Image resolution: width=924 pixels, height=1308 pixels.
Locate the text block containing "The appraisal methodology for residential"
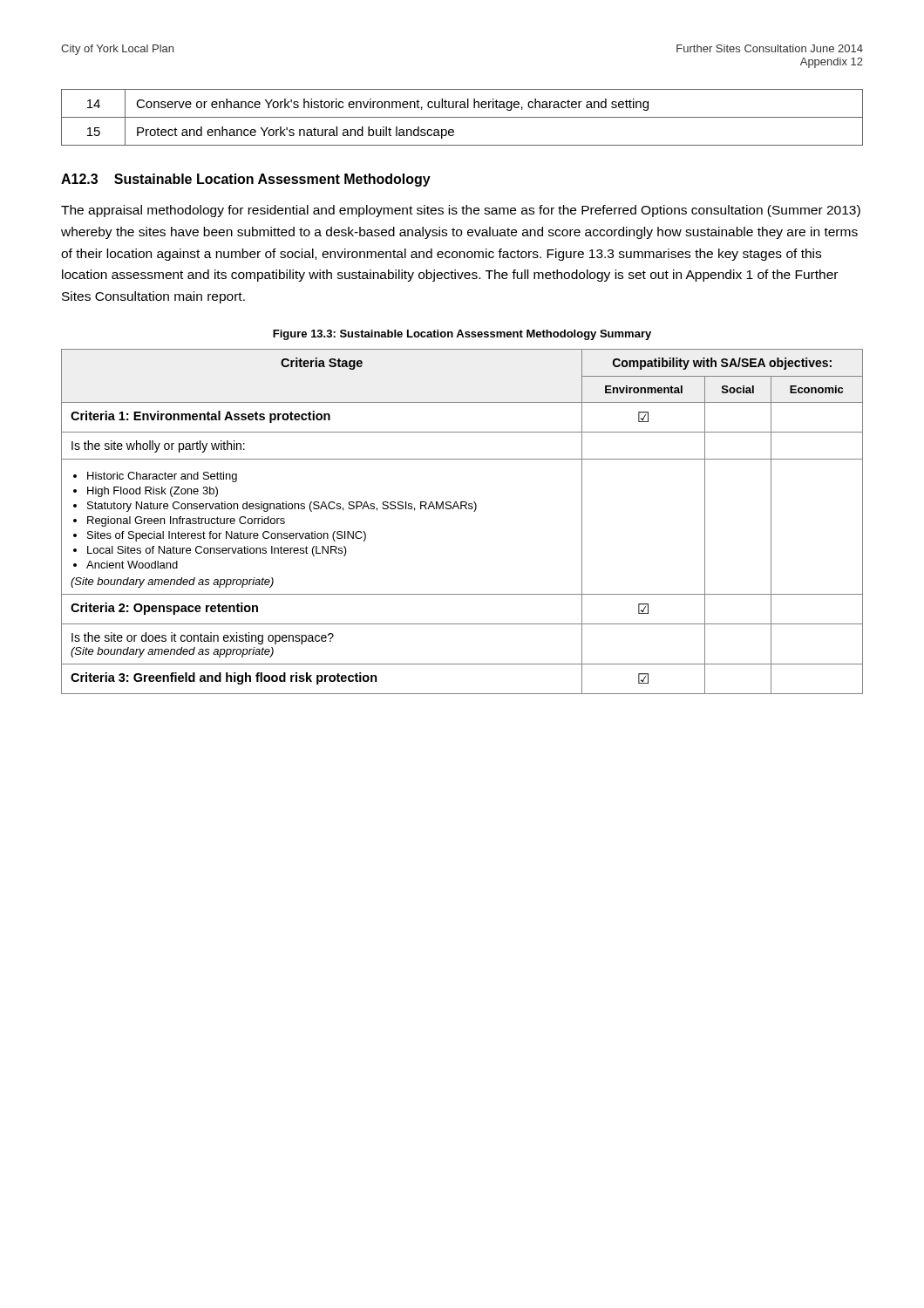[461, 253]
